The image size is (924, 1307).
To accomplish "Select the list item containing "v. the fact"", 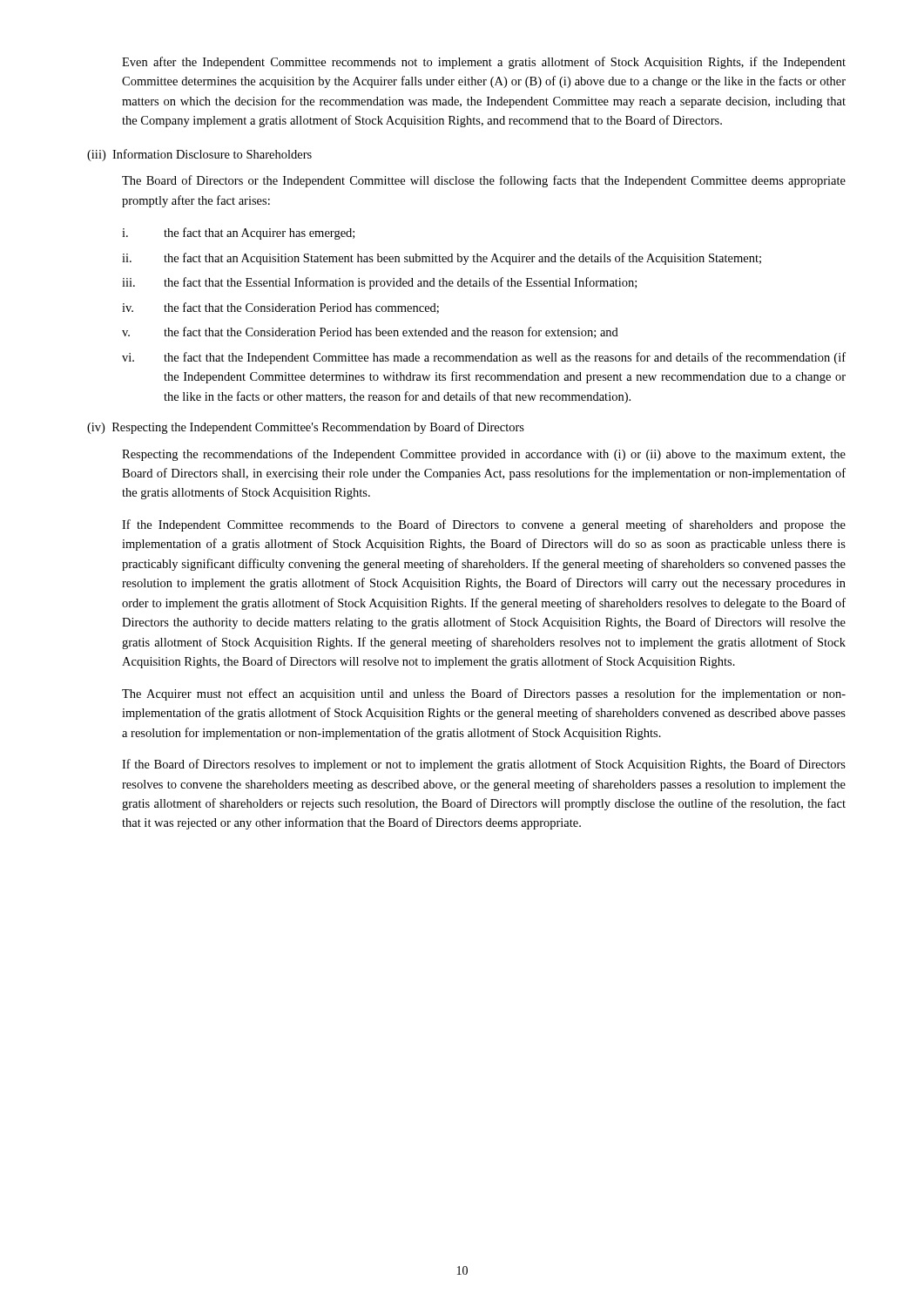I will (x=484, y=332).
